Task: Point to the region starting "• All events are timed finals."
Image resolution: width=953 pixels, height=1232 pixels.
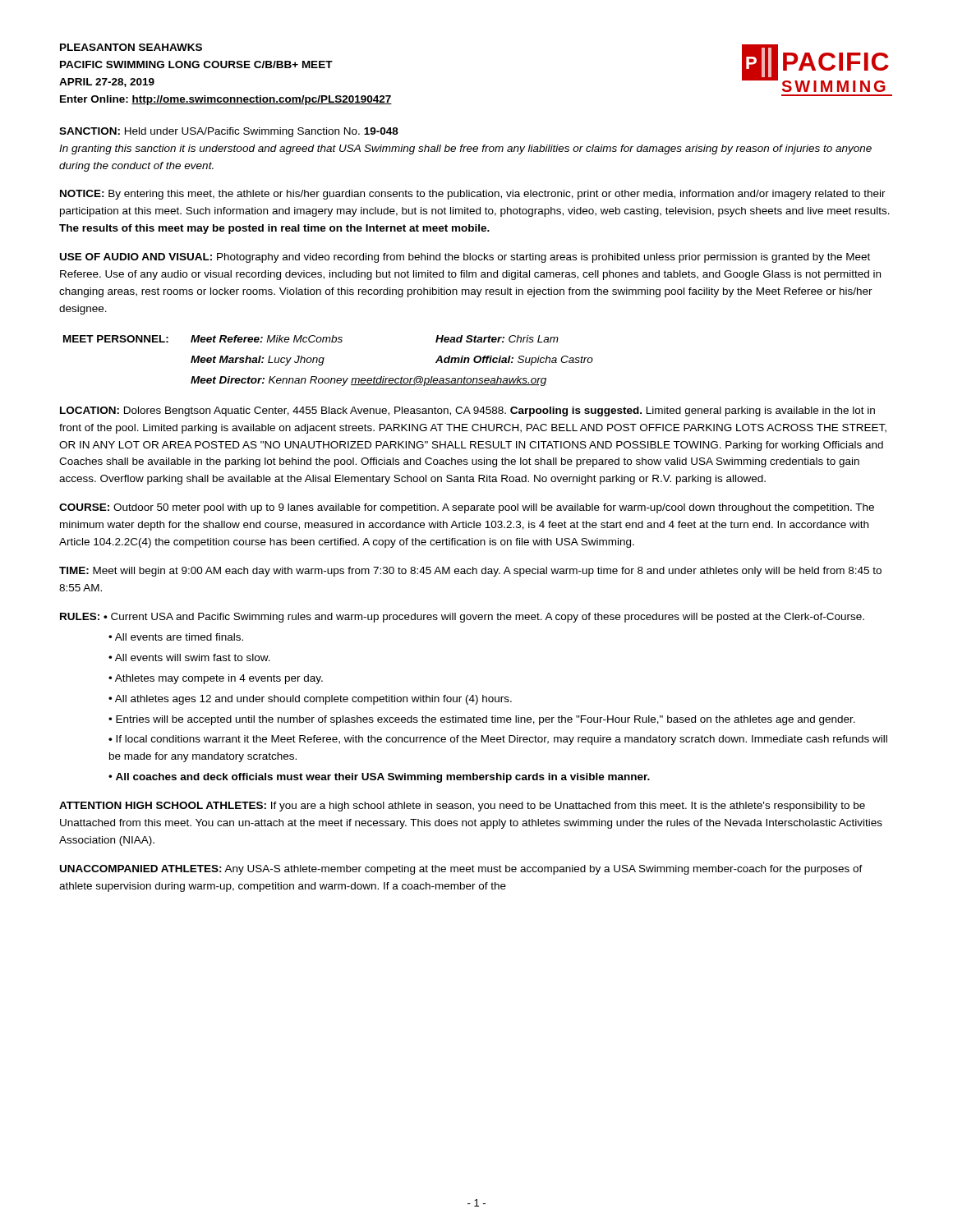Action: 176,637
